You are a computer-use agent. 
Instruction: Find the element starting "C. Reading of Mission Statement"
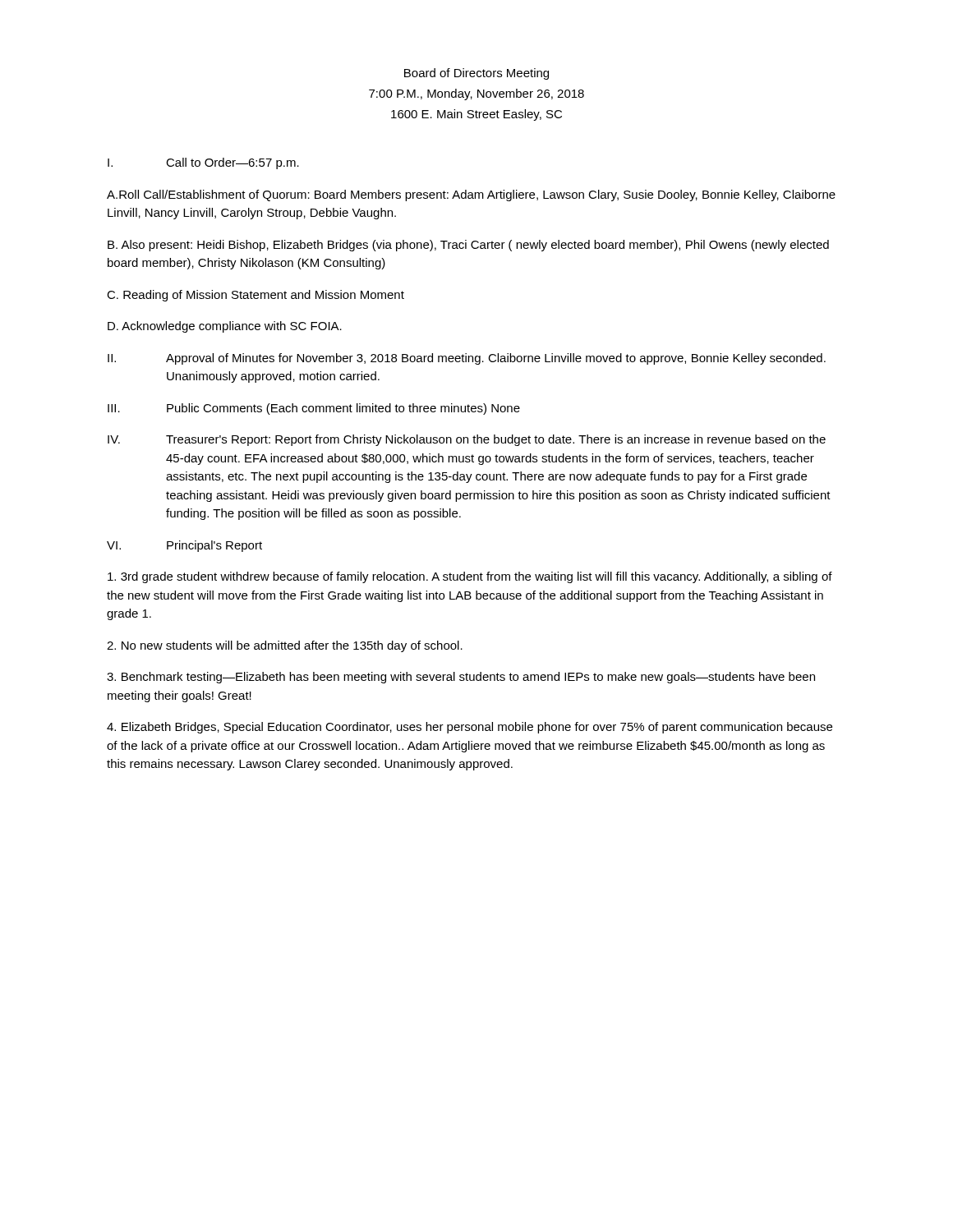255,294
